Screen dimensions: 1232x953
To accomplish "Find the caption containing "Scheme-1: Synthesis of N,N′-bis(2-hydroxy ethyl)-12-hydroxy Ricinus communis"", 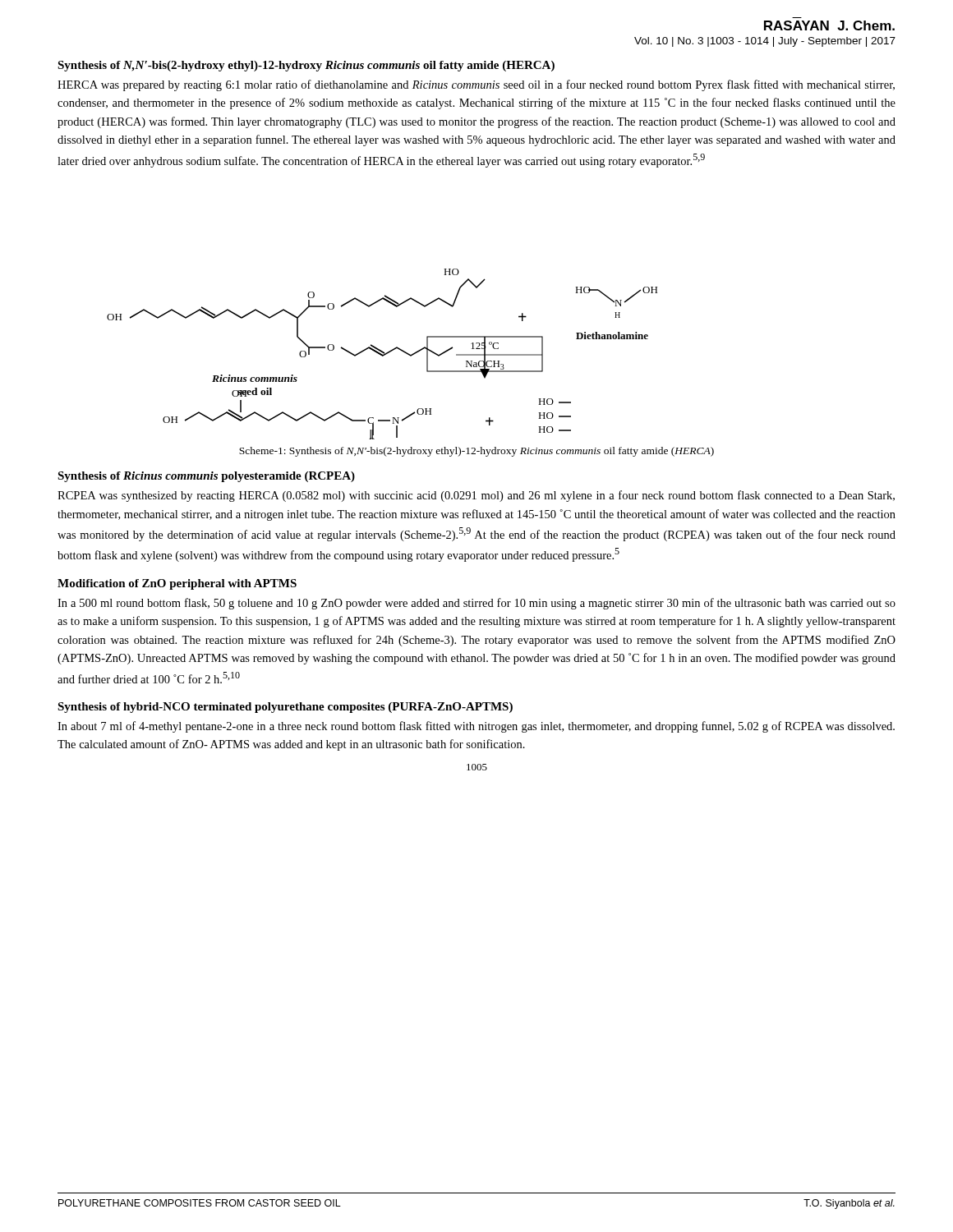I will click(476, 451).
